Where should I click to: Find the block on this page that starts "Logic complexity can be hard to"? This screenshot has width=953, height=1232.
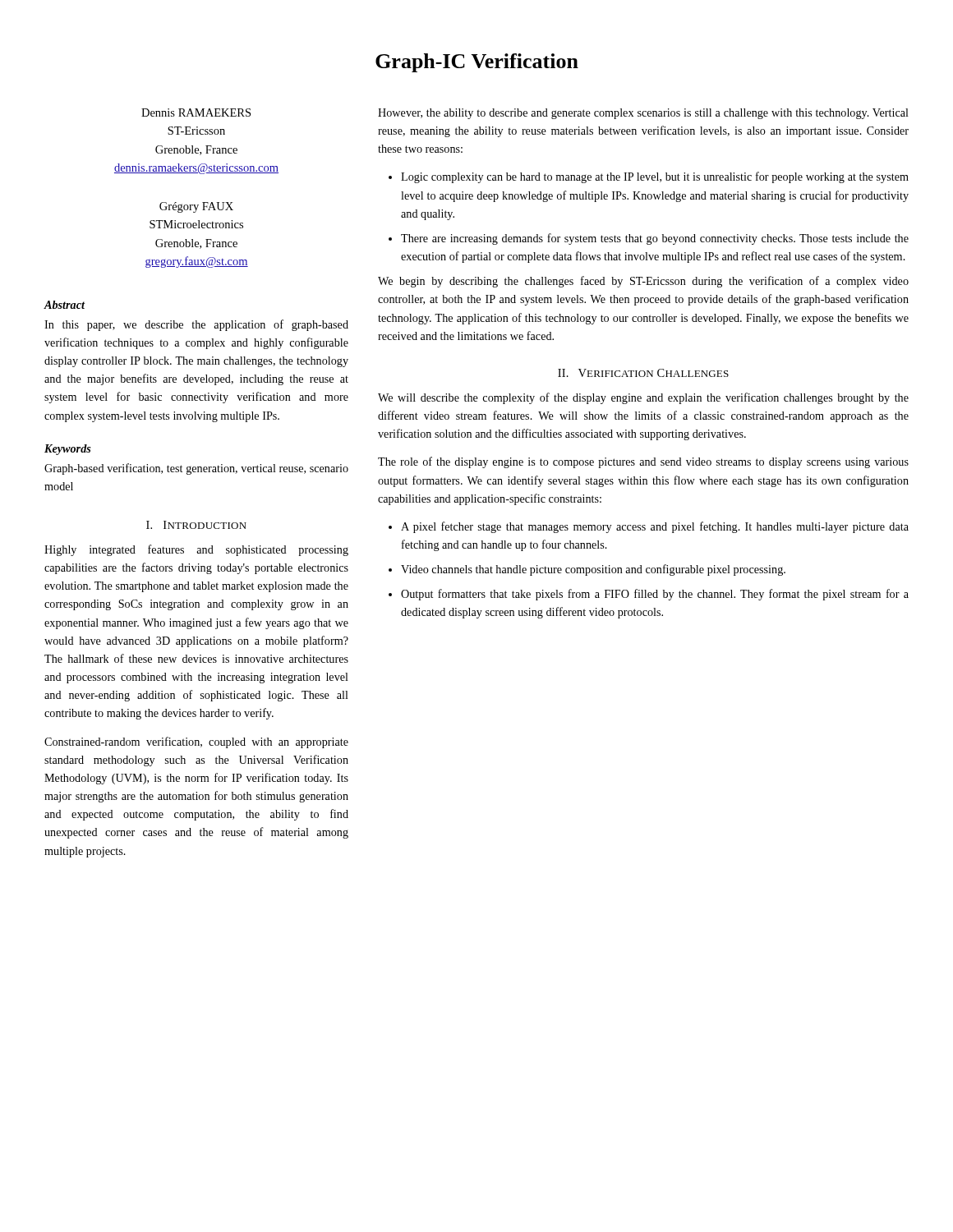[655, 195]
